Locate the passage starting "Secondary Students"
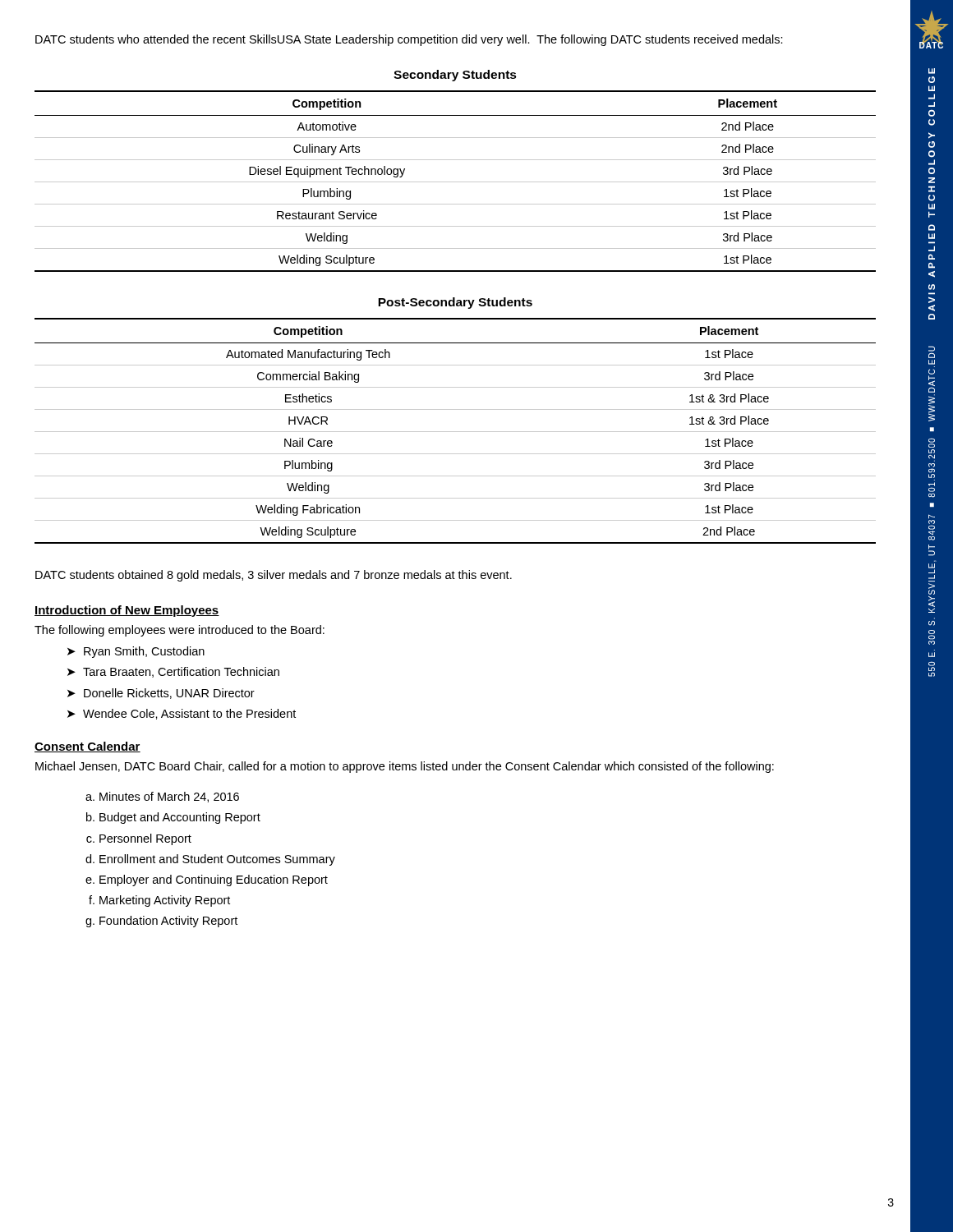This screenshot has width=953, height=1232. (x=455, y=74)
